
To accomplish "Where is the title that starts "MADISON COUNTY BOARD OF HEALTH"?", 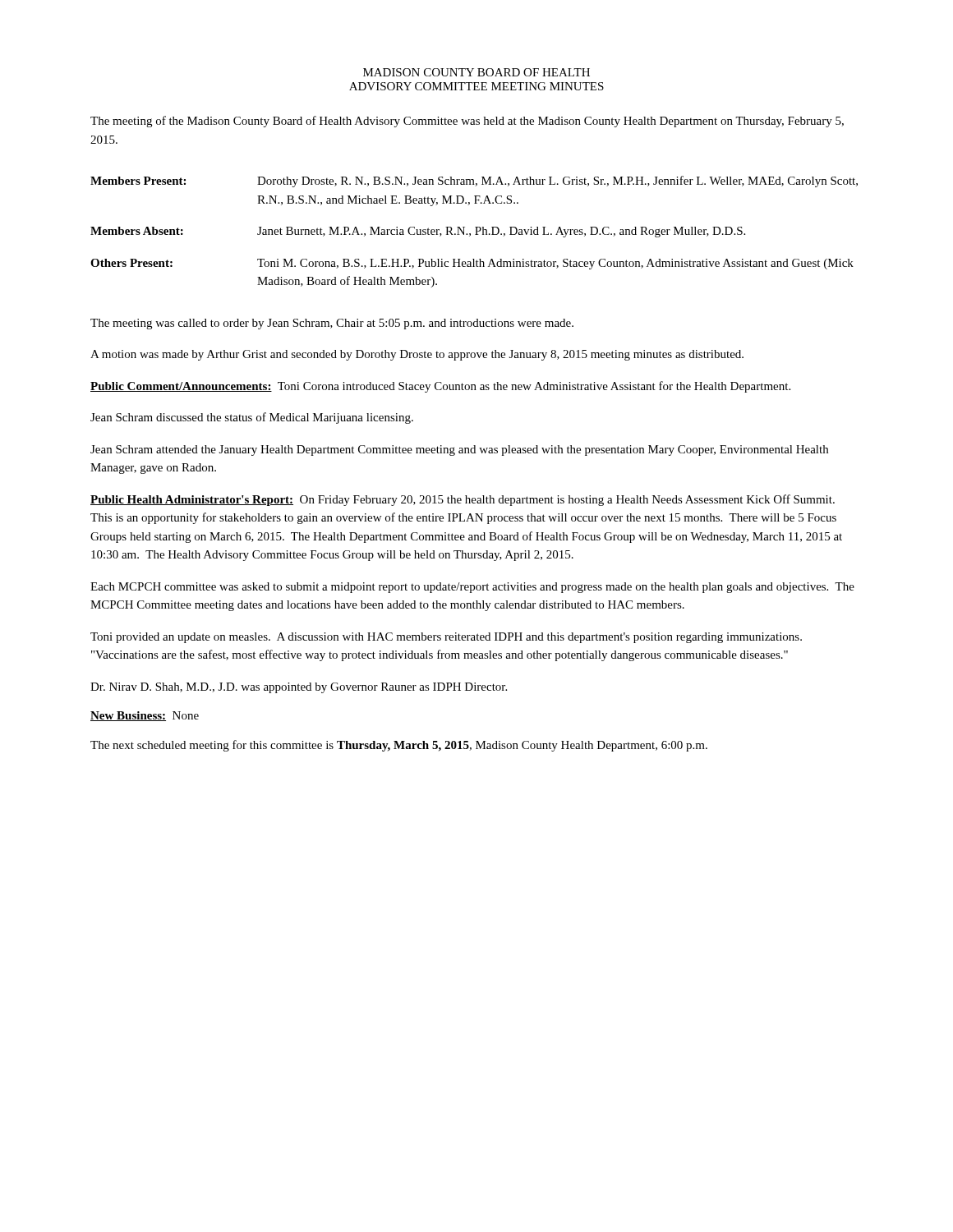I will pyautogui.click(x=476, y=79).
